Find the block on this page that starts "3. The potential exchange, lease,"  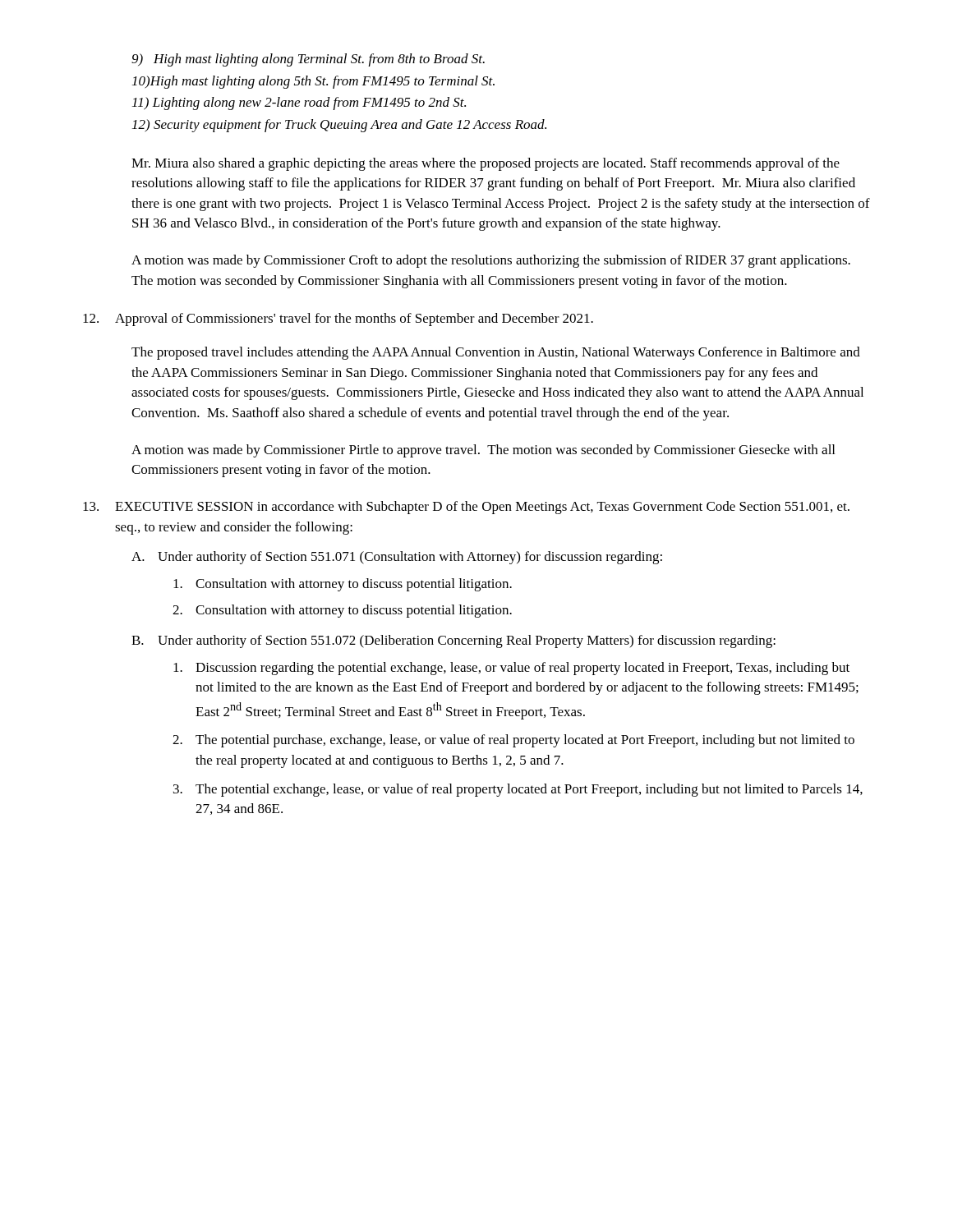coord(522,799)
